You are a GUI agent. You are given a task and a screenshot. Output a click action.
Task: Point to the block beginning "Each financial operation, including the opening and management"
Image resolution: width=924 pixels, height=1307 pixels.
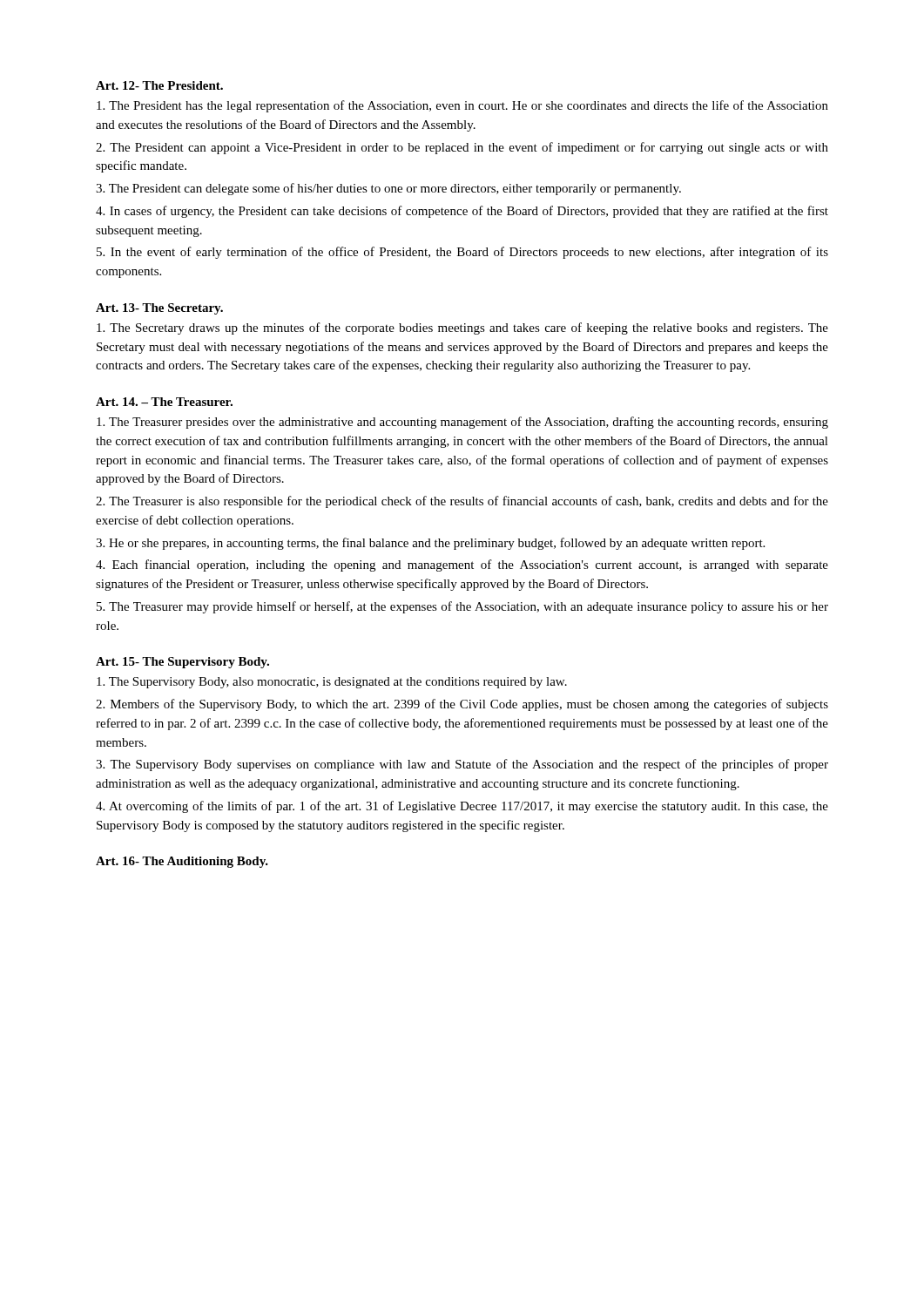[462, 574]
